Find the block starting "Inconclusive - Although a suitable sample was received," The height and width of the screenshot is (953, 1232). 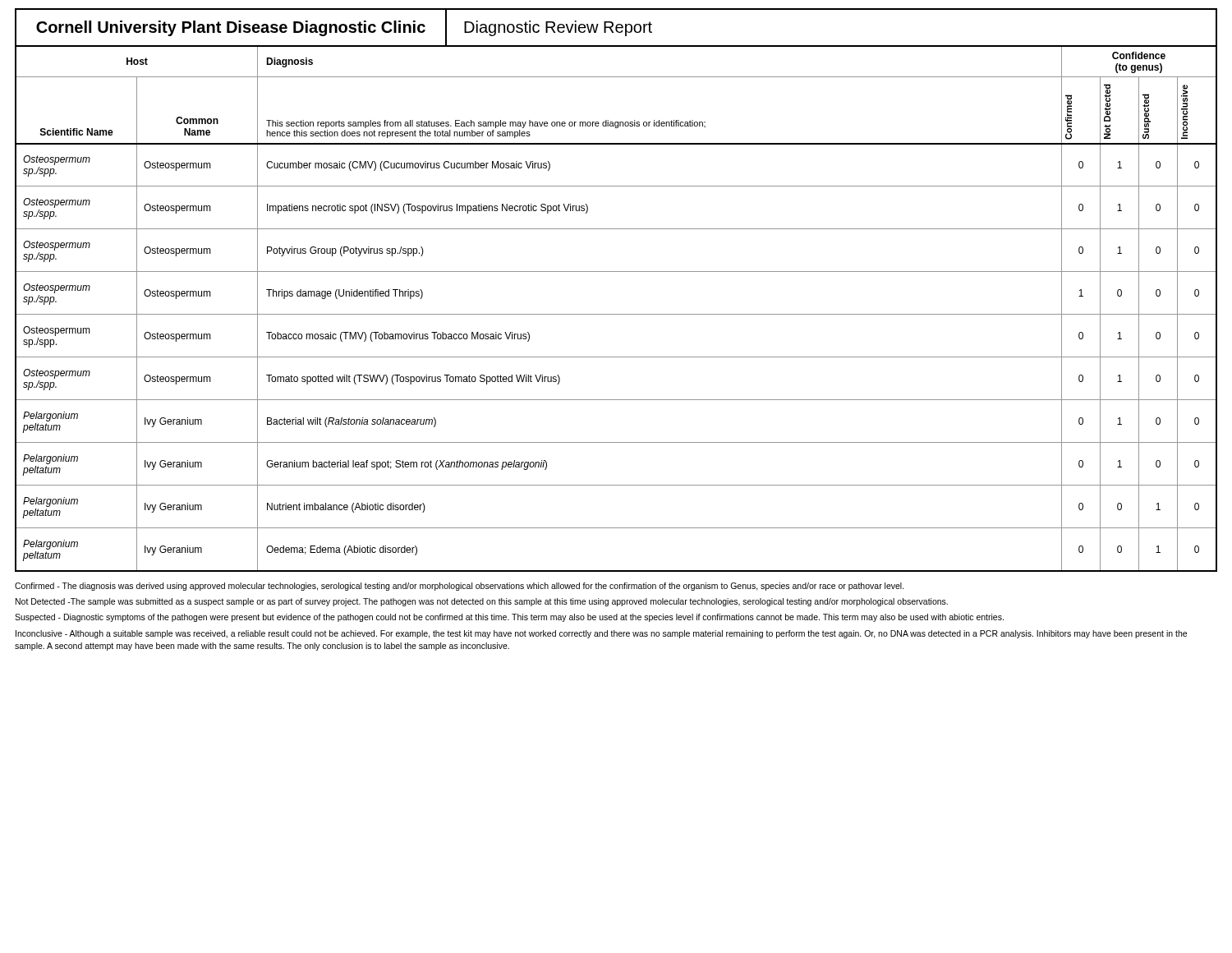(x=601, y=639)
